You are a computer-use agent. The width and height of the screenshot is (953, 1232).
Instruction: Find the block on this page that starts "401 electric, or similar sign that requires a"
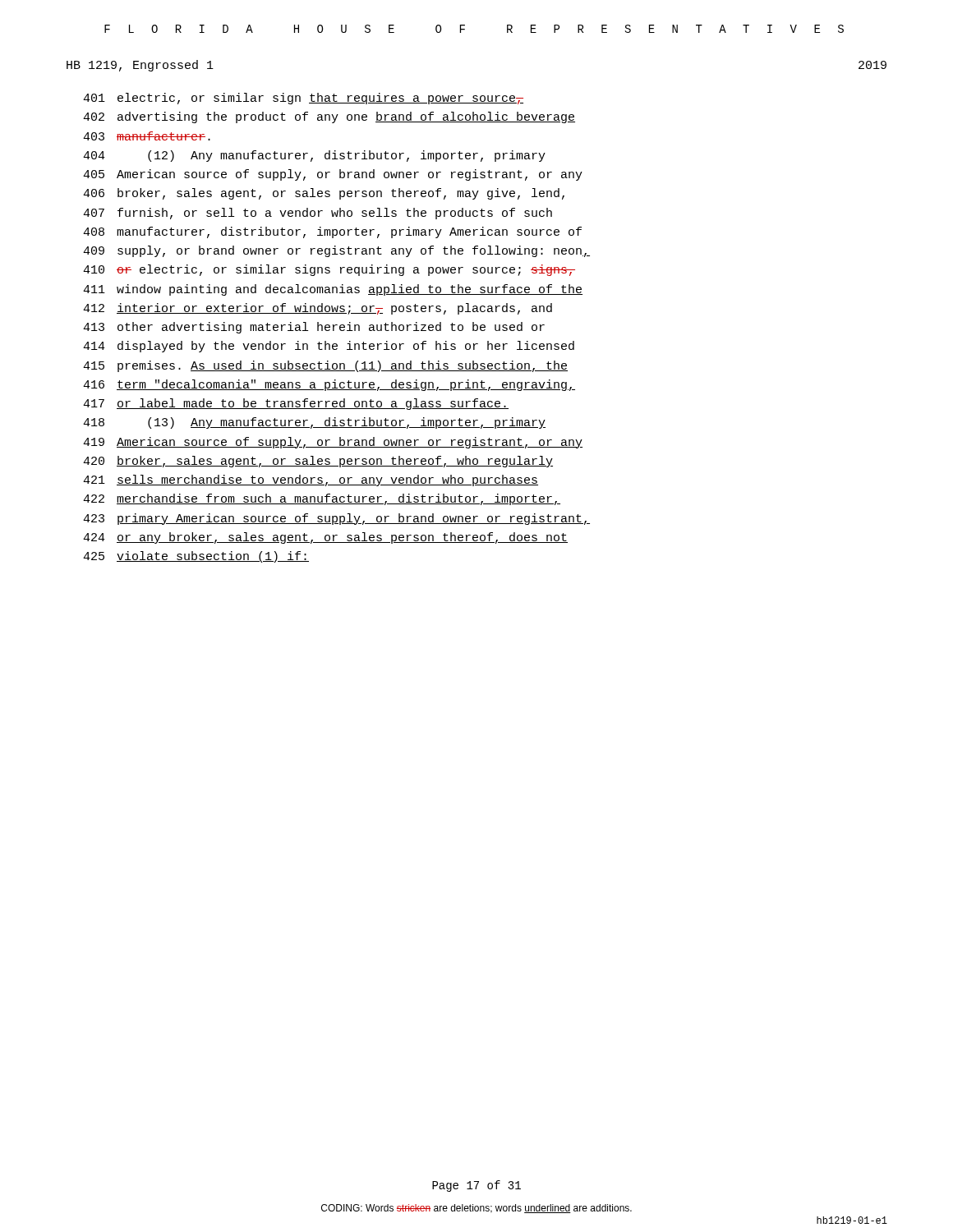(x=476, y=99)
